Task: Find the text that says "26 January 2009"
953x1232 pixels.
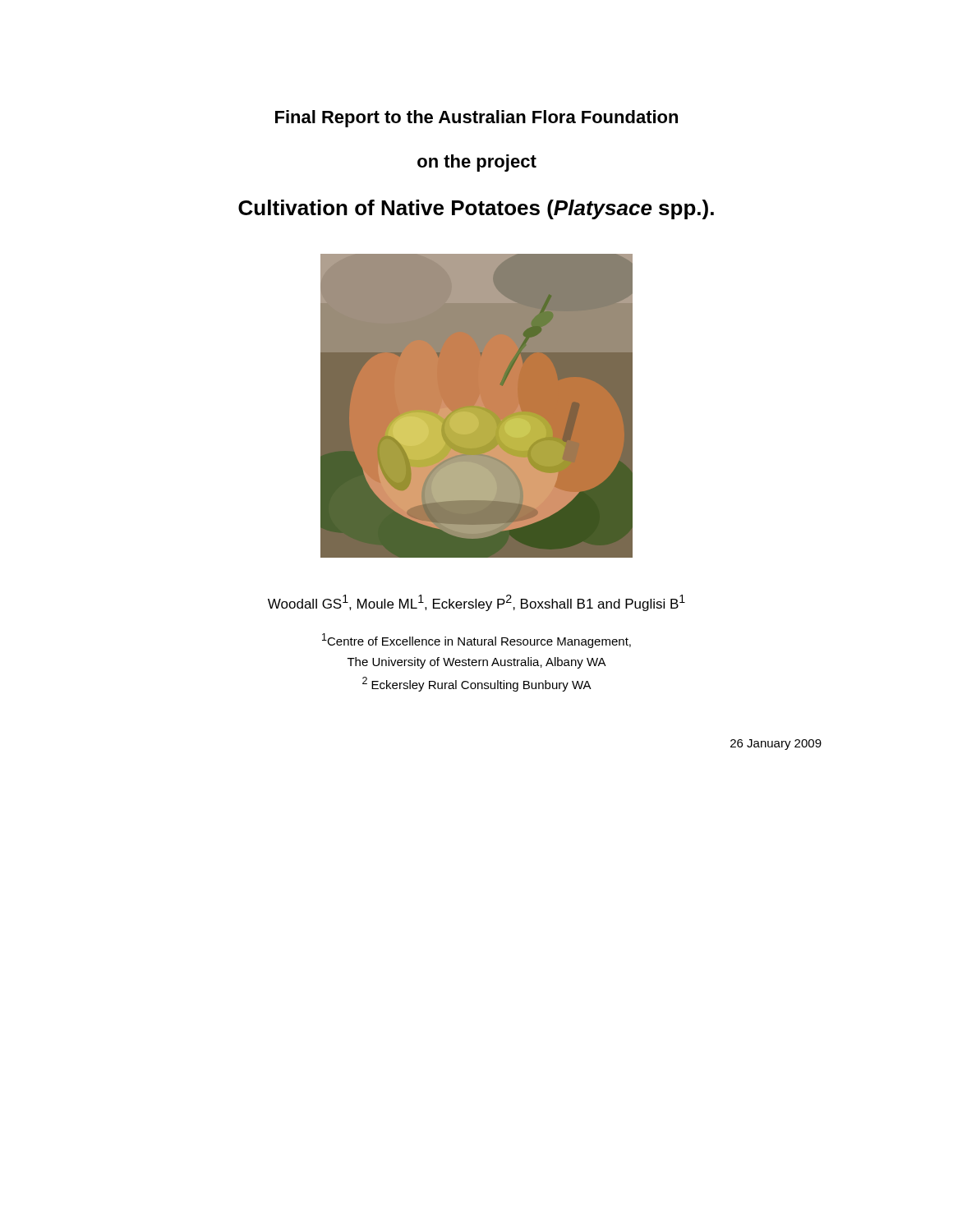Action: pyautogui.click(x=776, y=743)
